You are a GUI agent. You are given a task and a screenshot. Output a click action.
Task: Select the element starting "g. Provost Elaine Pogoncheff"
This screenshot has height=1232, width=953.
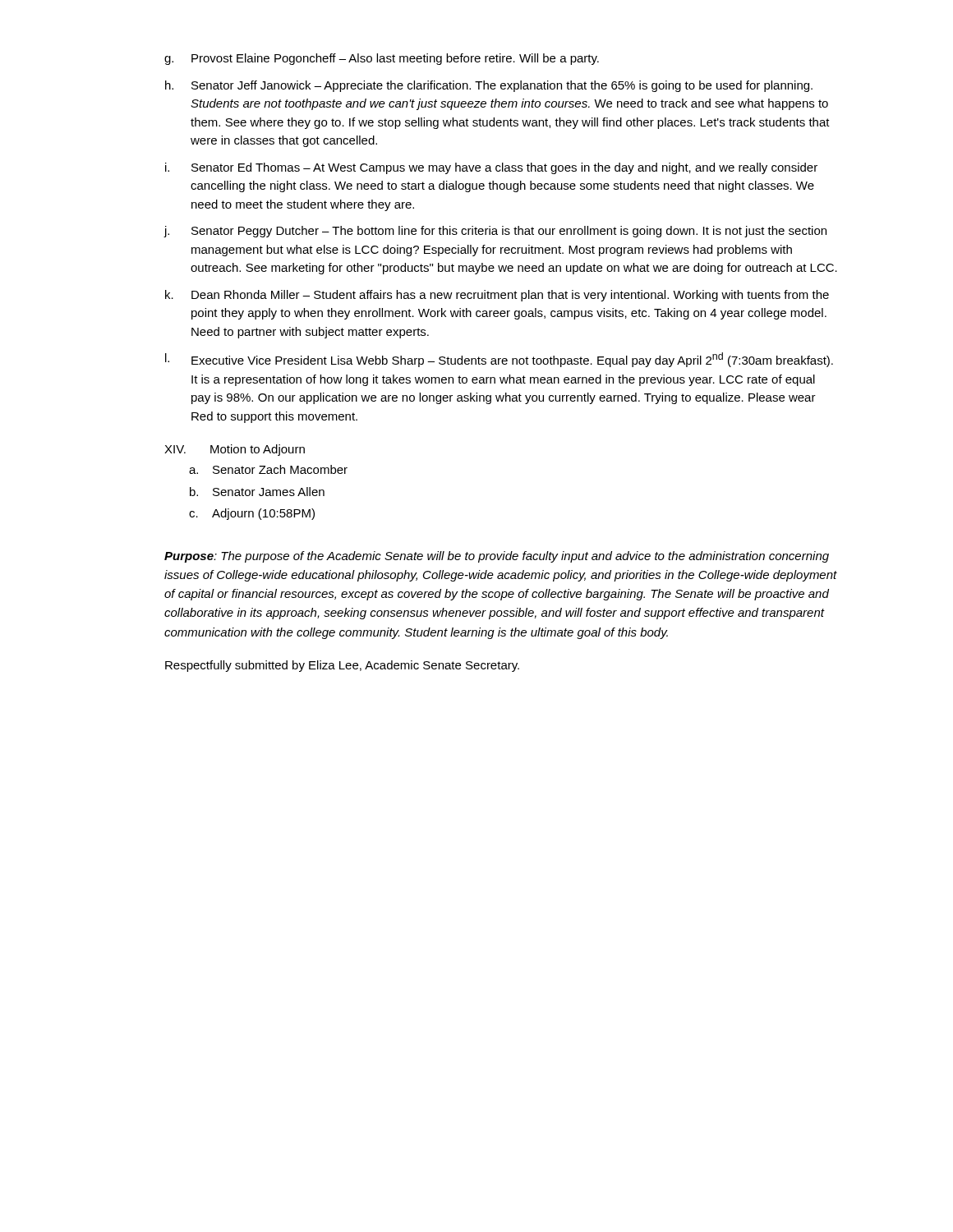pos(501,59)
